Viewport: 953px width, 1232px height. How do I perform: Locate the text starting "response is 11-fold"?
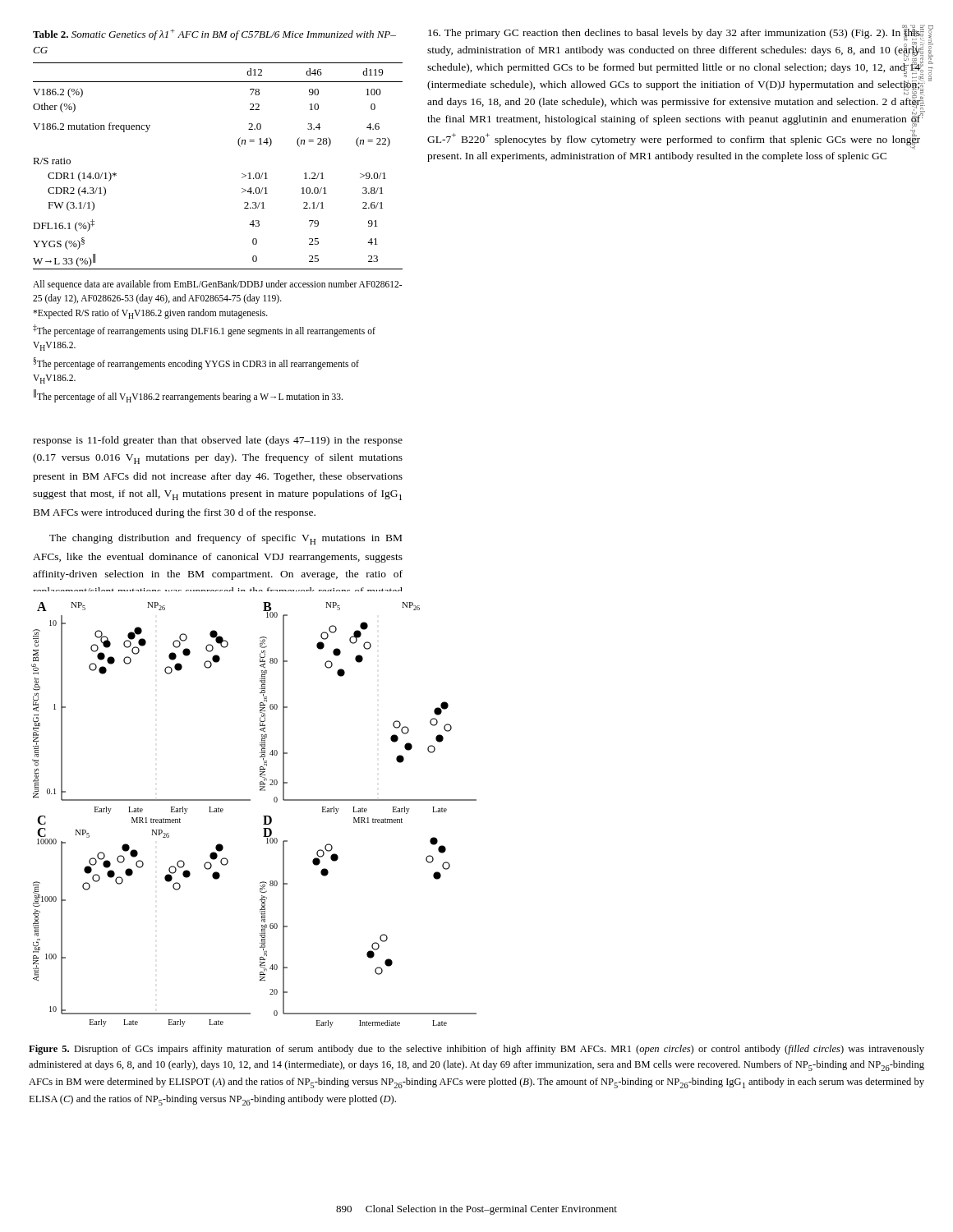(x=218, y=476)
